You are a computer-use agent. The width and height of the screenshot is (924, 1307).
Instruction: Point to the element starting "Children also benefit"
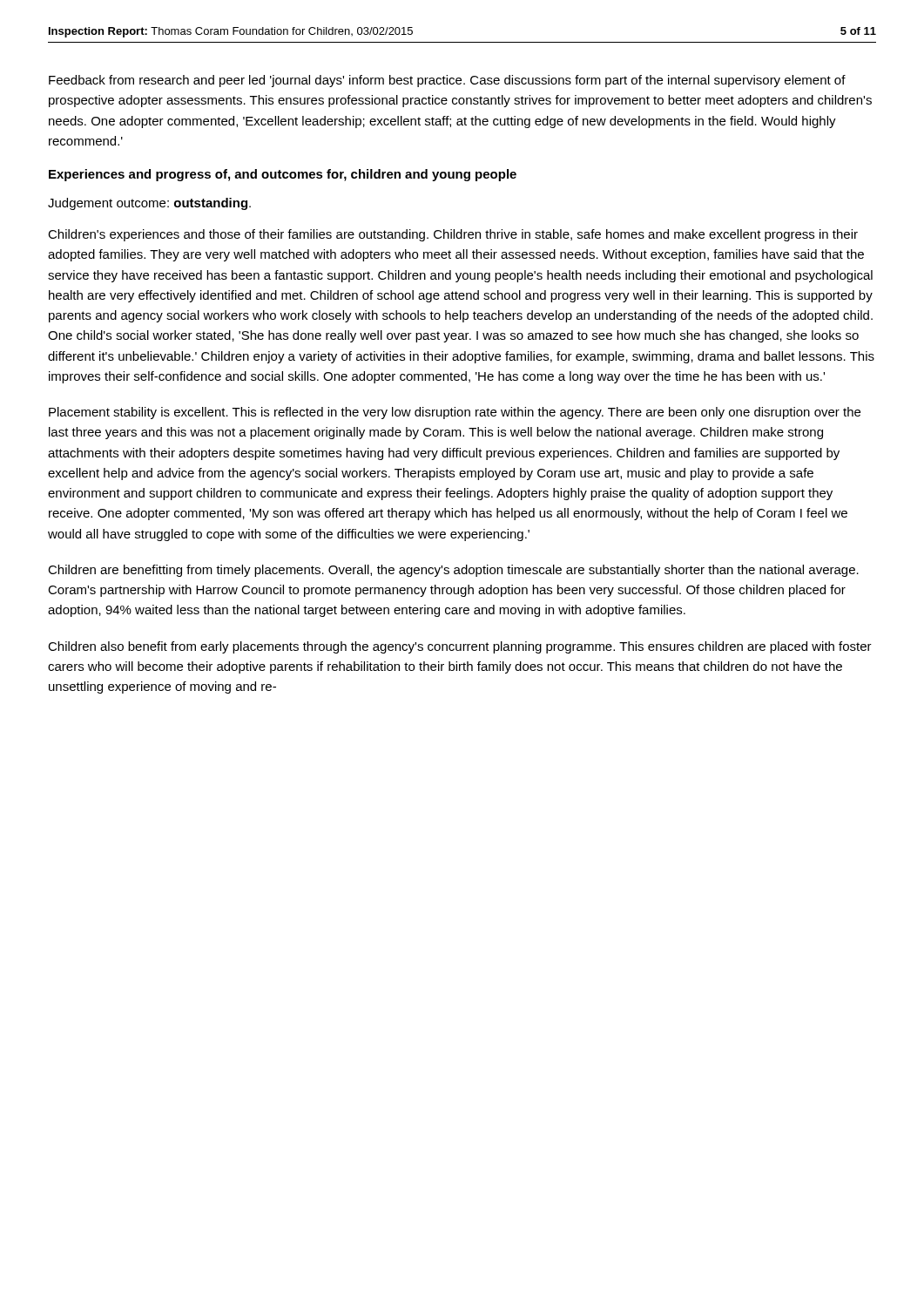(460, 666)
